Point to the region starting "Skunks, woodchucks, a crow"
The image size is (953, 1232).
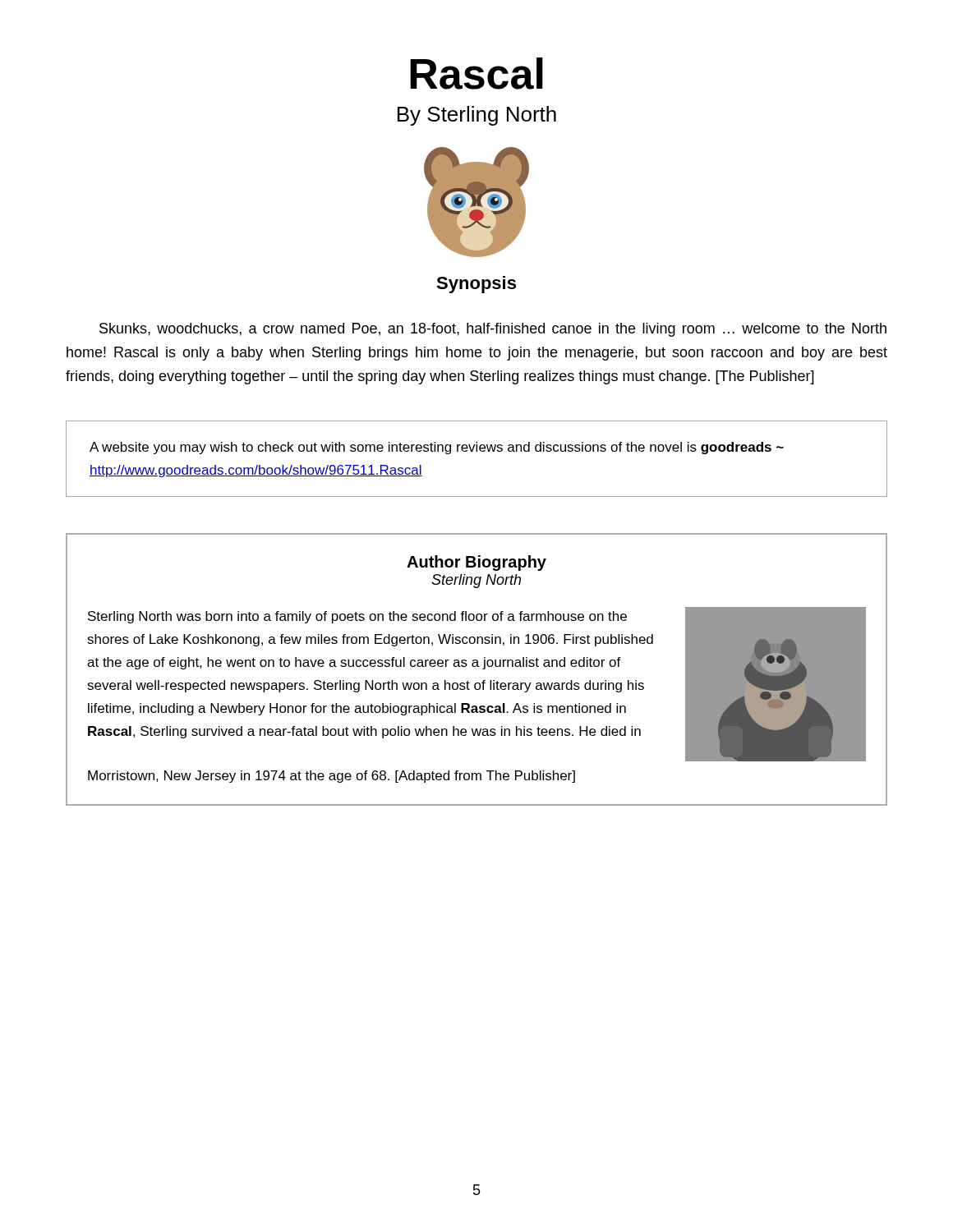click(476, 352)
